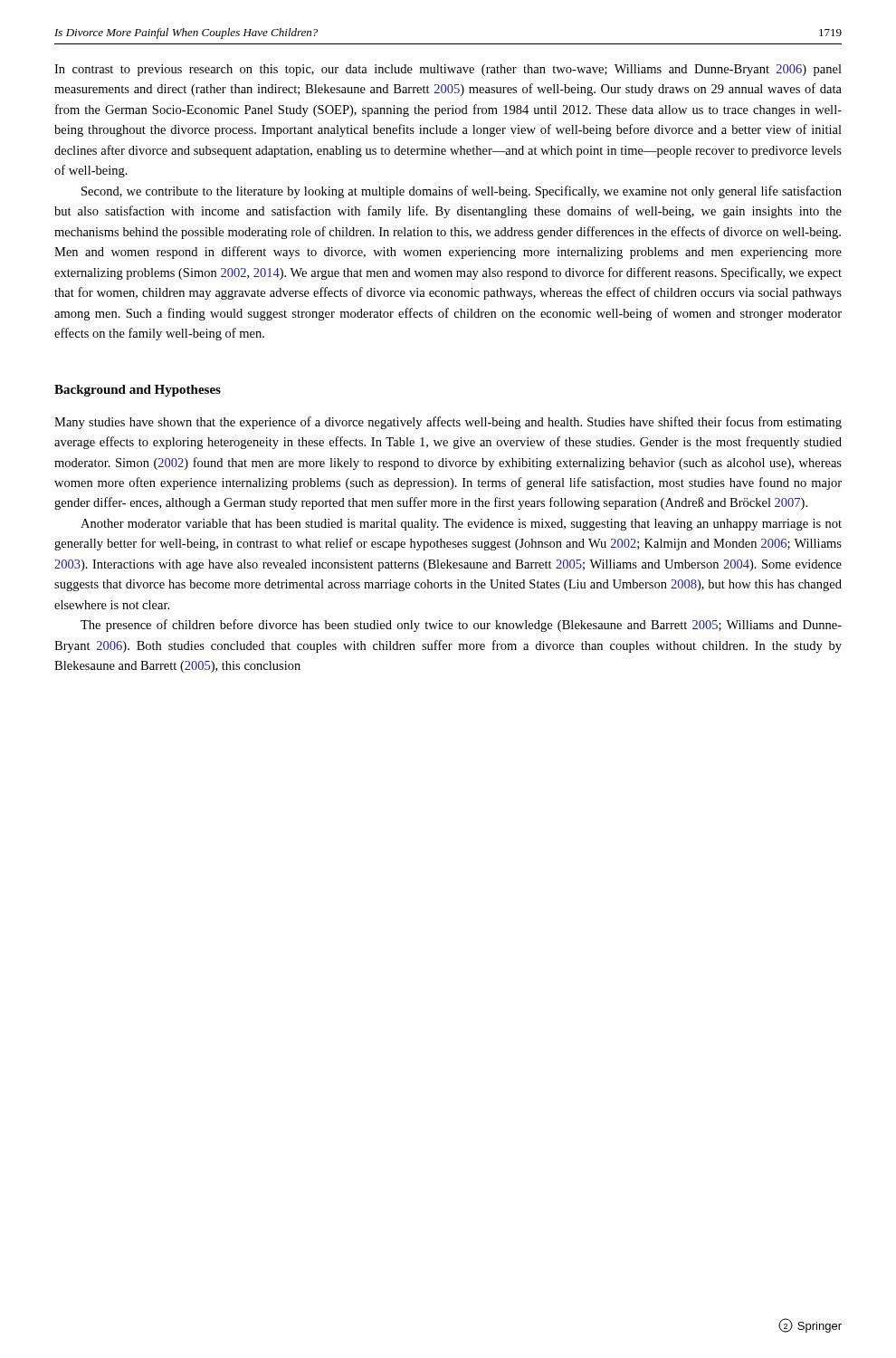Locate the text "Background and Hypotheses"

(x=138, y=389)
